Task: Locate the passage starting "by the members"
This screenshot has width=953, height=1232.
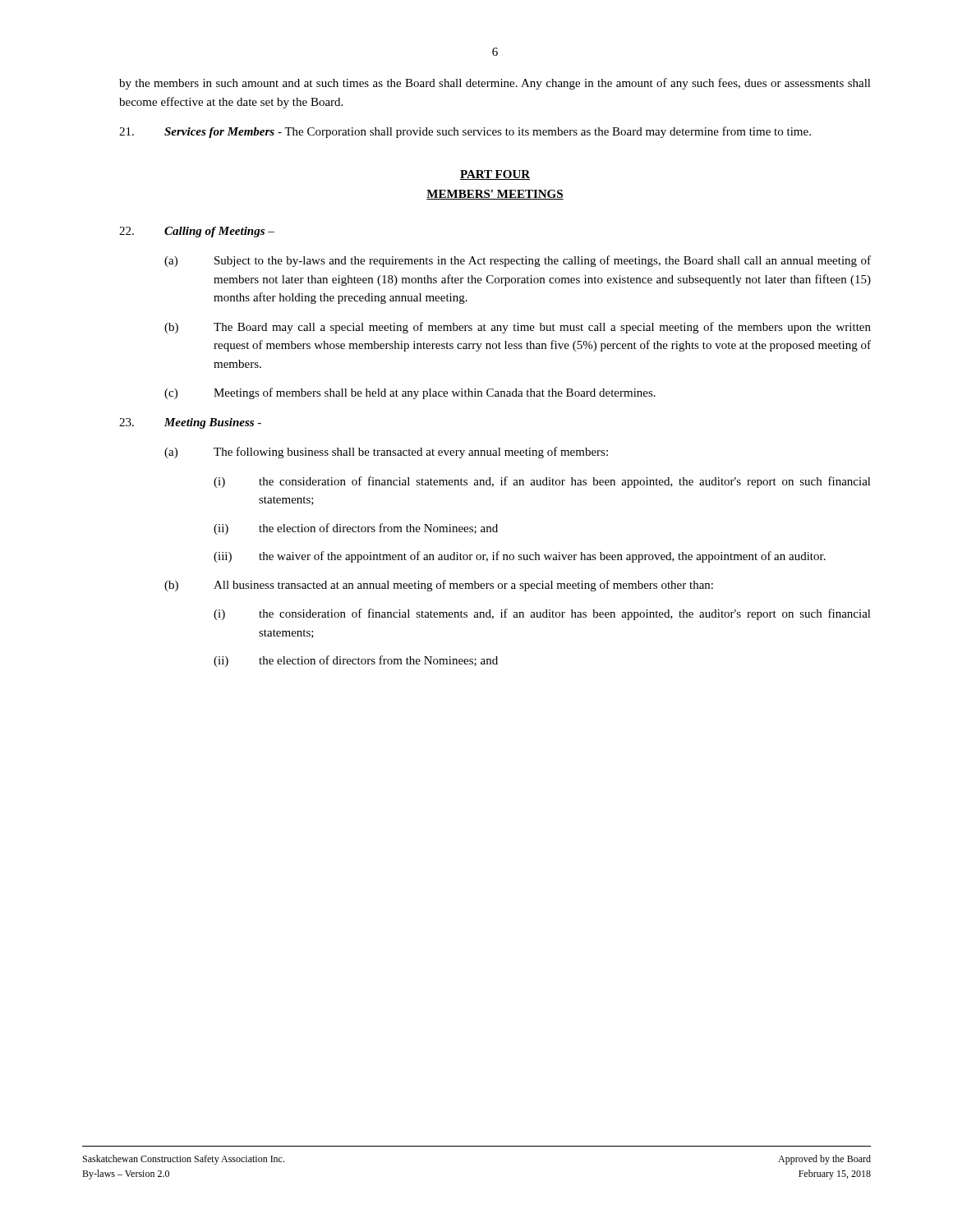Action: pos(495,92)
